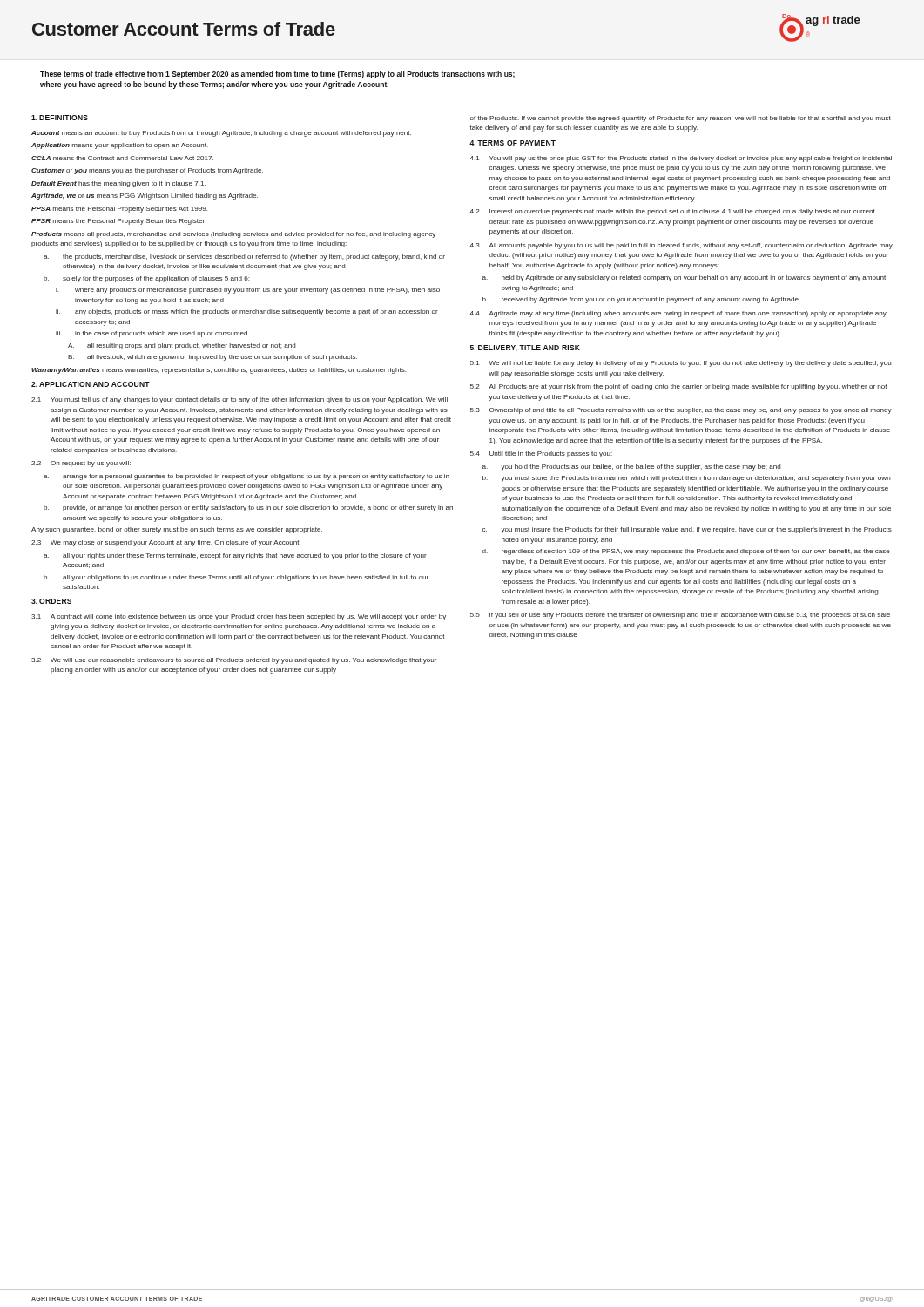Point to the element starting "of the Products. If we cannot provide"
Image resolution: width=924 pixels, height=1307 pixels.
pyautogui.click(x=681, y=123)
